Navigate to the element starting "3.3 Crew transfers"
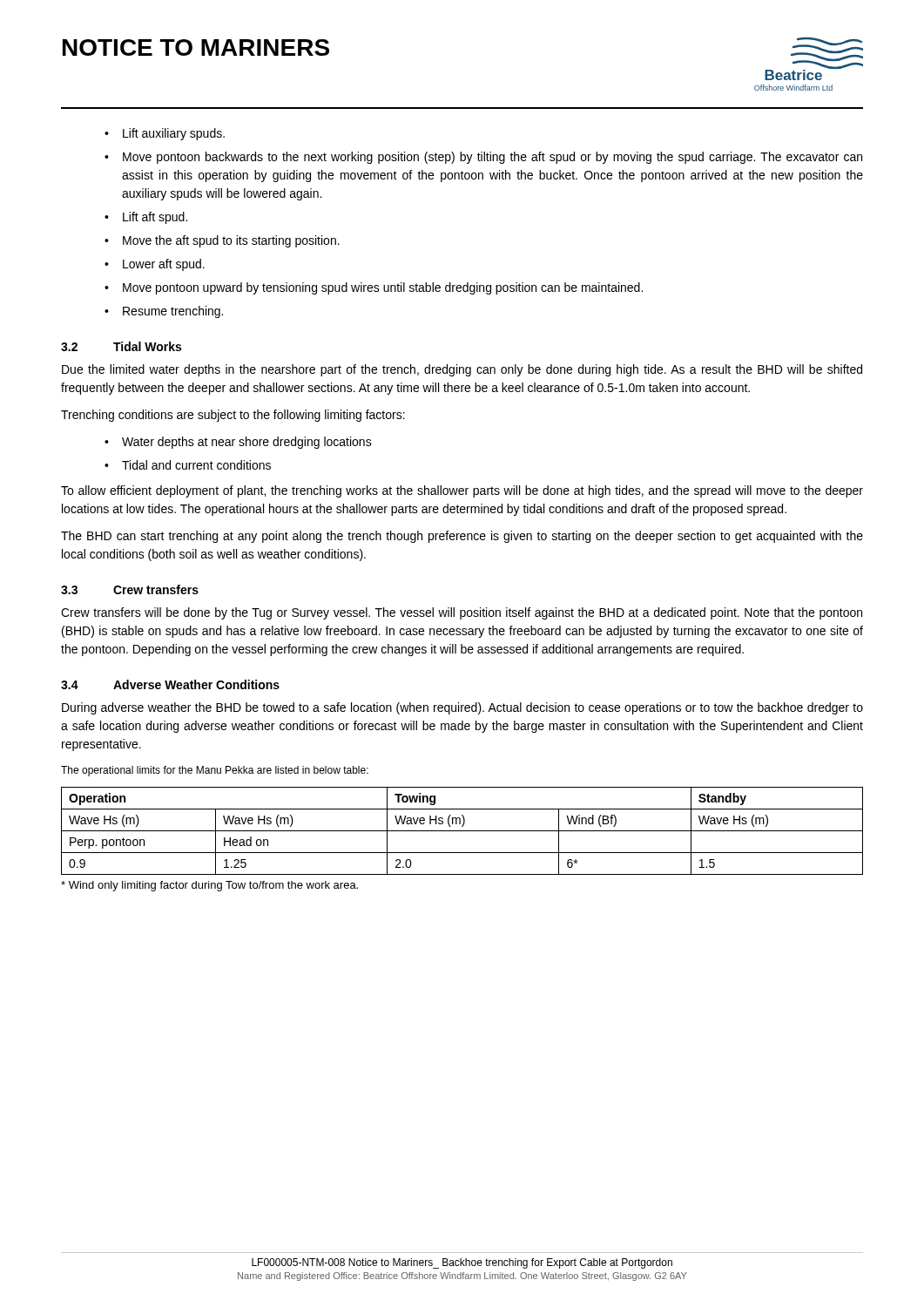 click(x=130, y=590)
